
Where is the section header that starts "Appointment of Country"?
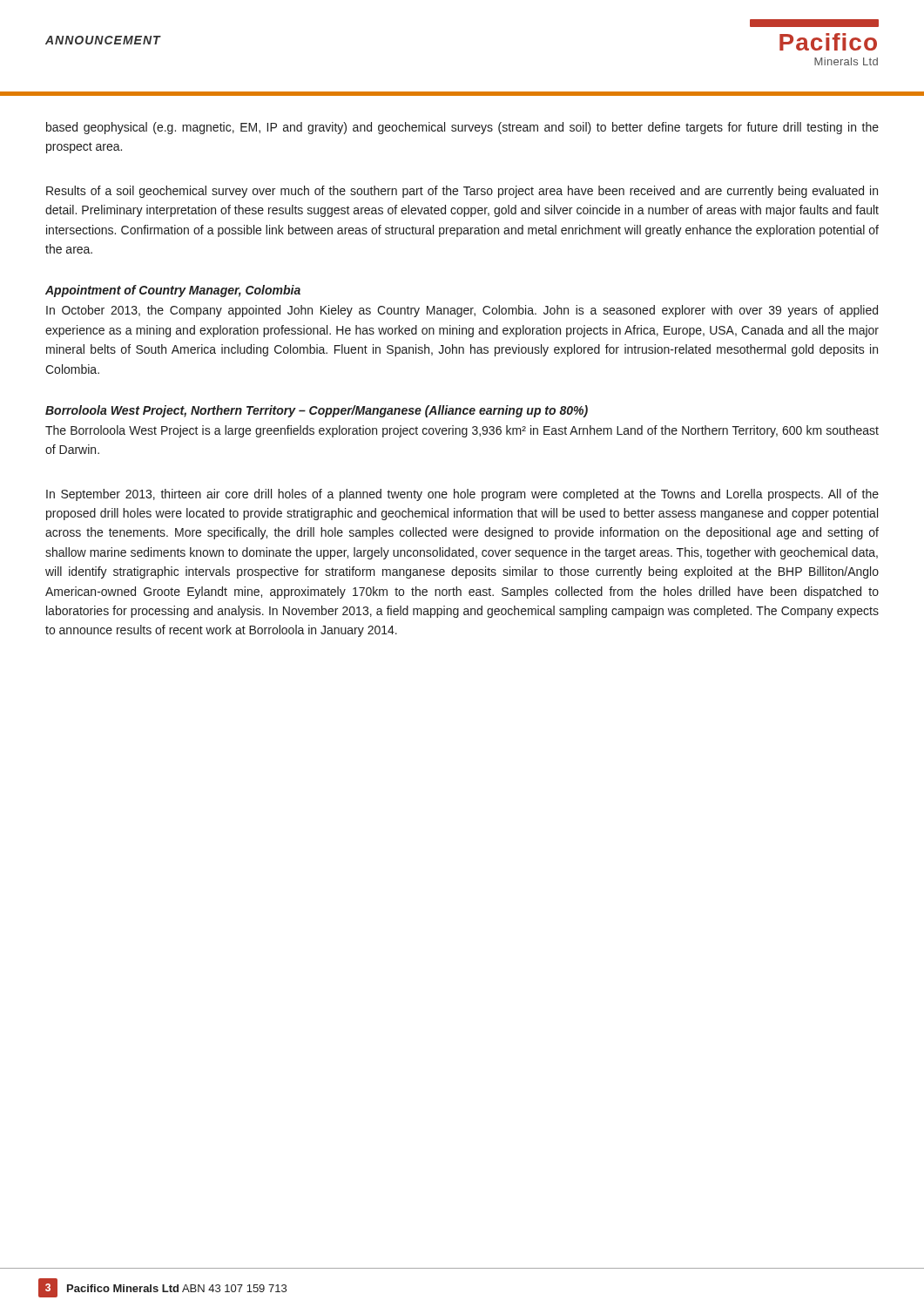(x=173, y=290)
